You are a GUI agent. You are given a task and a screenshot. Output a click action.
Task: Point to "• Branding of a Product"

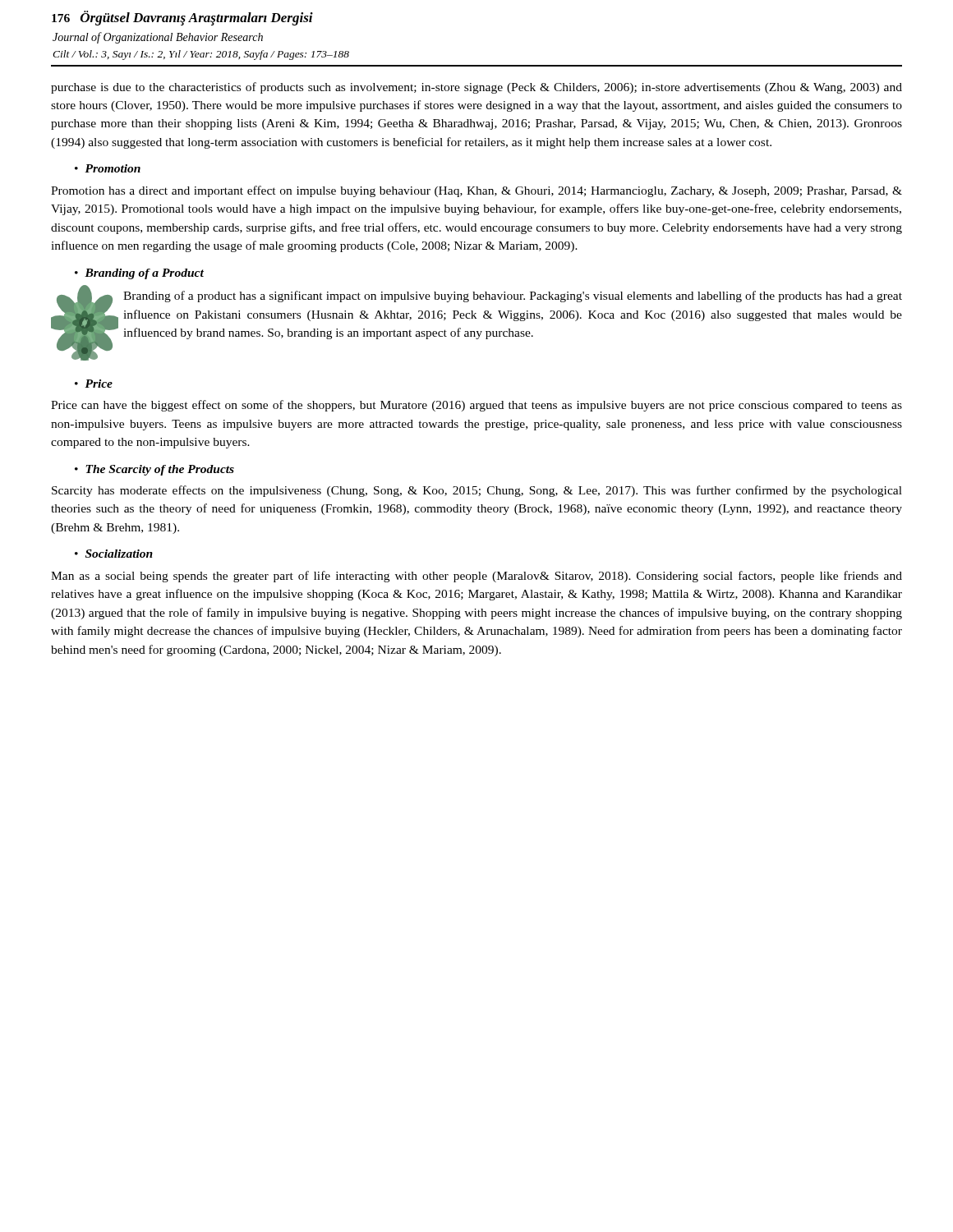pos(139,274)
